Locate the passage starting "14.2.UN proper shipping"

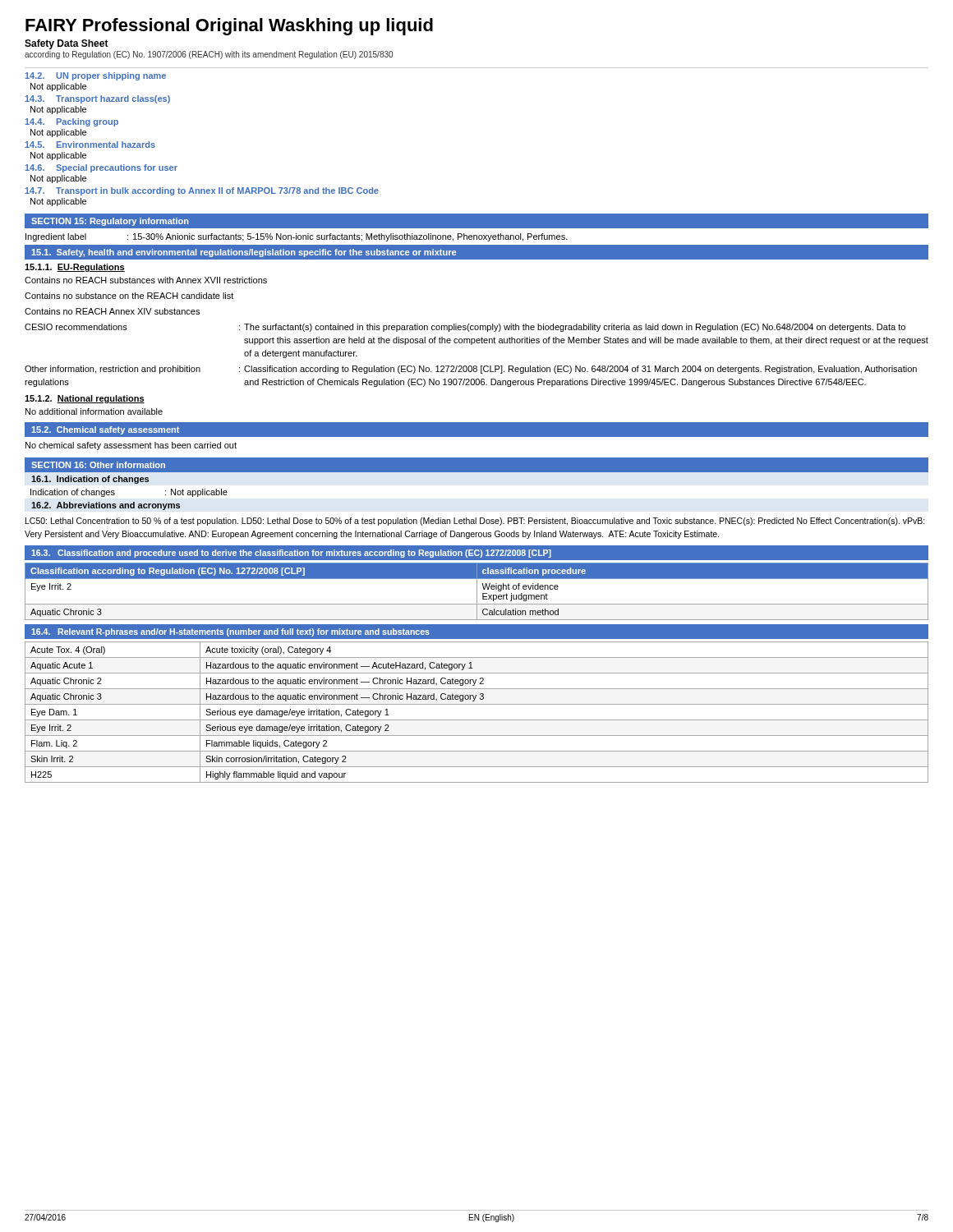point(95,76)
